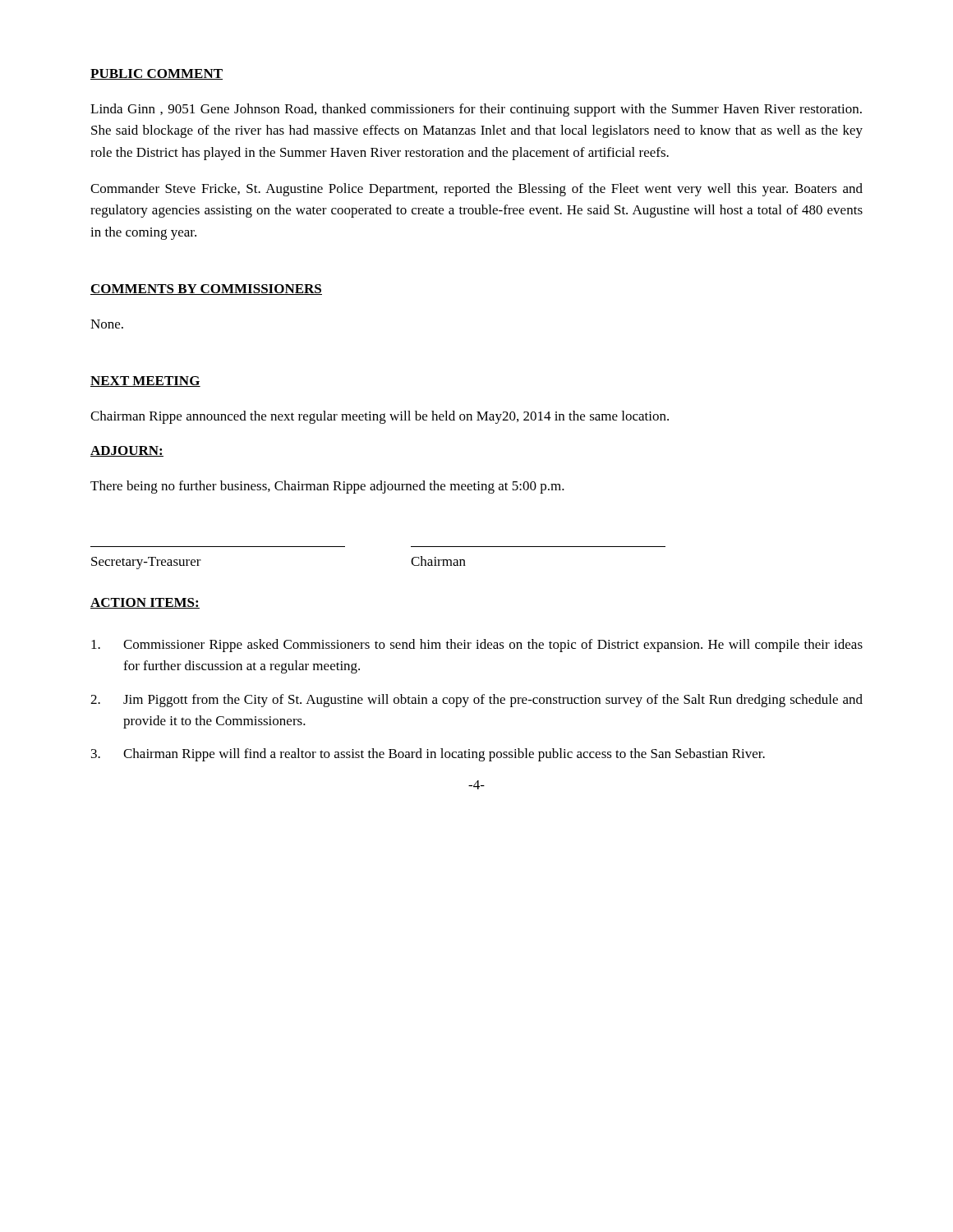Find the text containing "Secretary-Treasurer Chairman"

click(x=152, y=562)
